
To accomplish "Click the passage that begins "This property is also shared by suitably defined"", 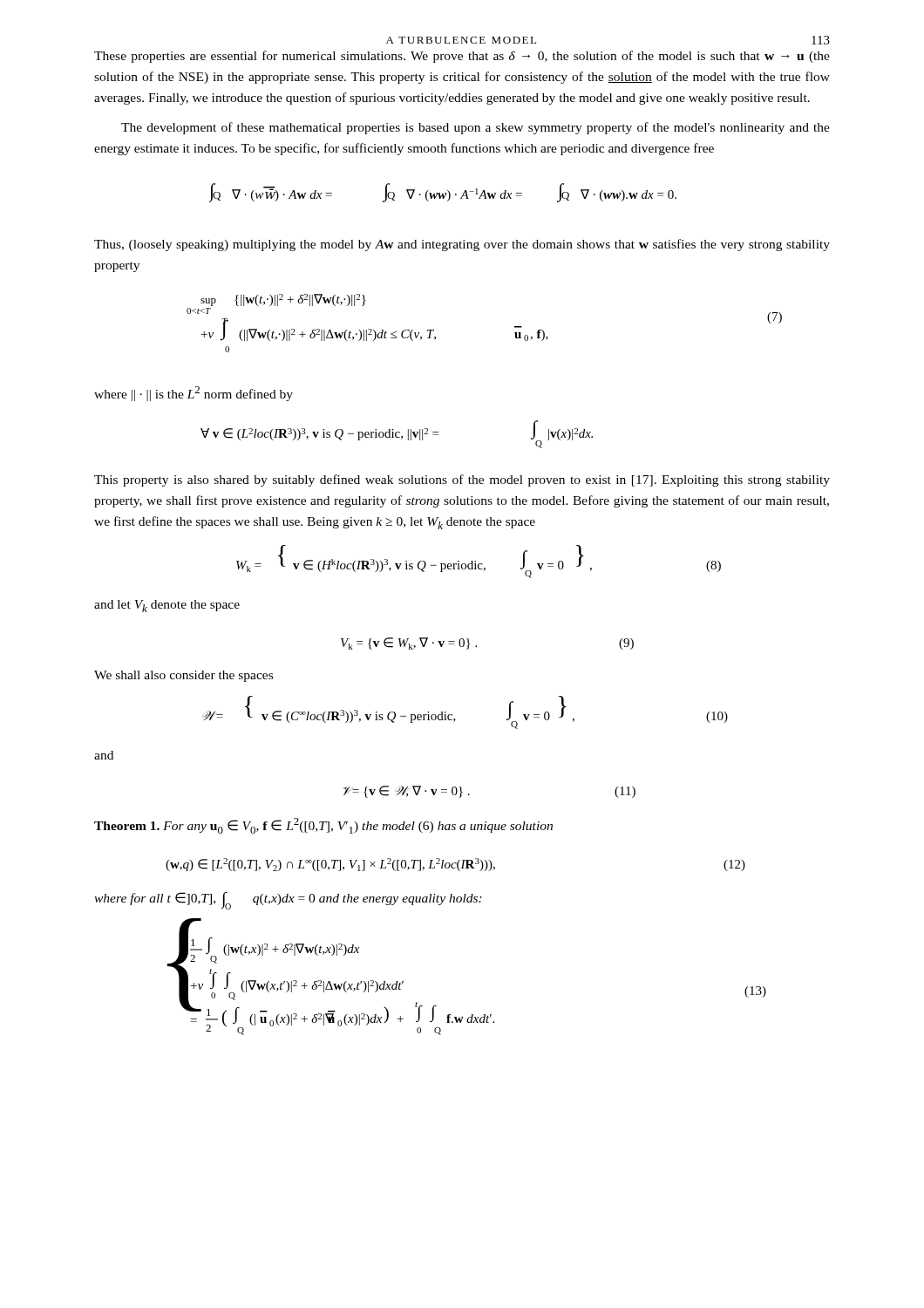I will coord(462,502).
